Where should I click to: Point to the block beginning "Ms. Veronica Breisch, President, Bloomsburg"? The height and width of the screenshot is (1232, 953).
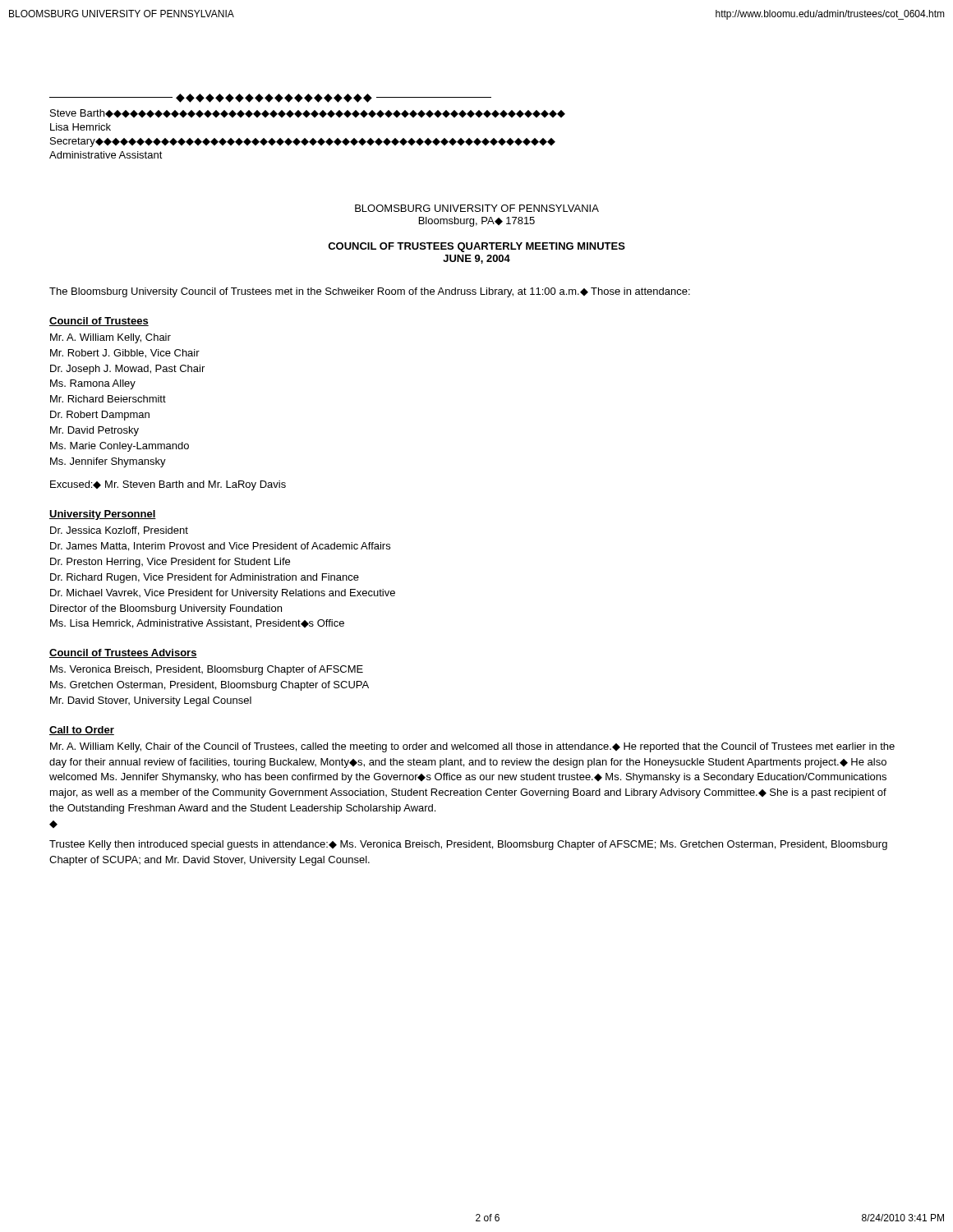[x=206, y=669]
